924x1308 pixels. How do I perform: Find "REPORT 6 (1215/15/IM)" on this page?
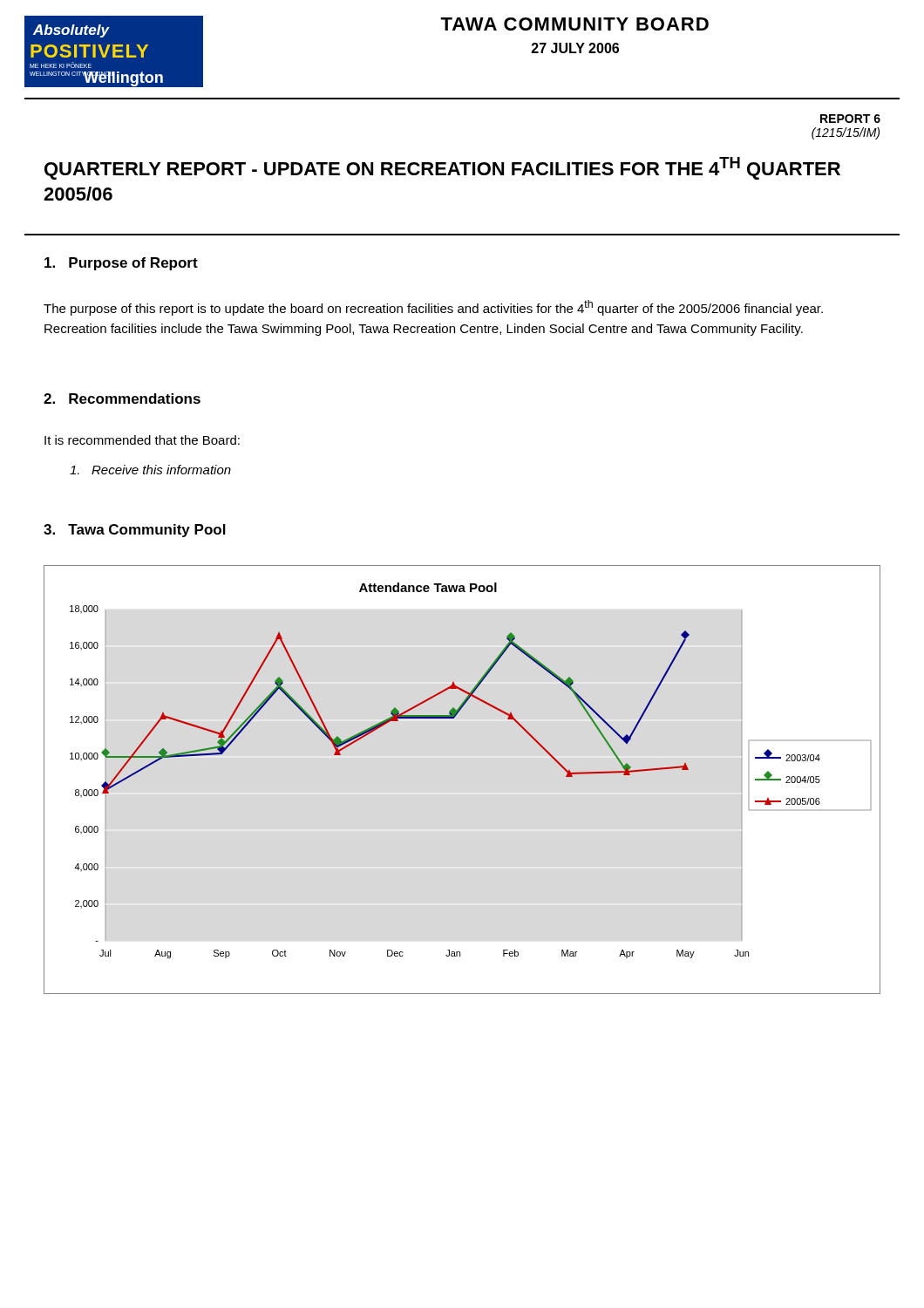coord(846,126)
